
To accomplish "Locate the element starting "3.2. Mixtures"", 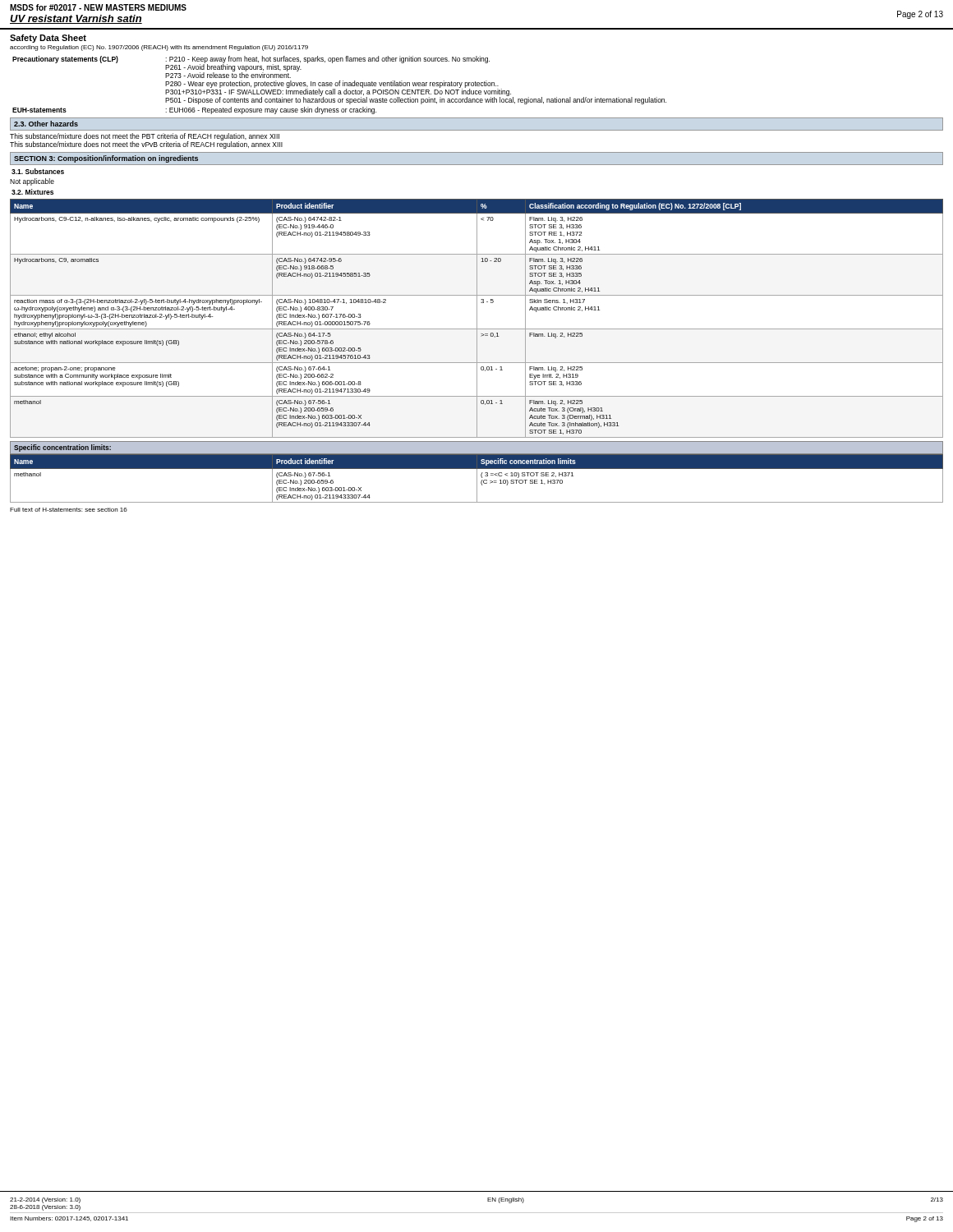I will 33,192.
